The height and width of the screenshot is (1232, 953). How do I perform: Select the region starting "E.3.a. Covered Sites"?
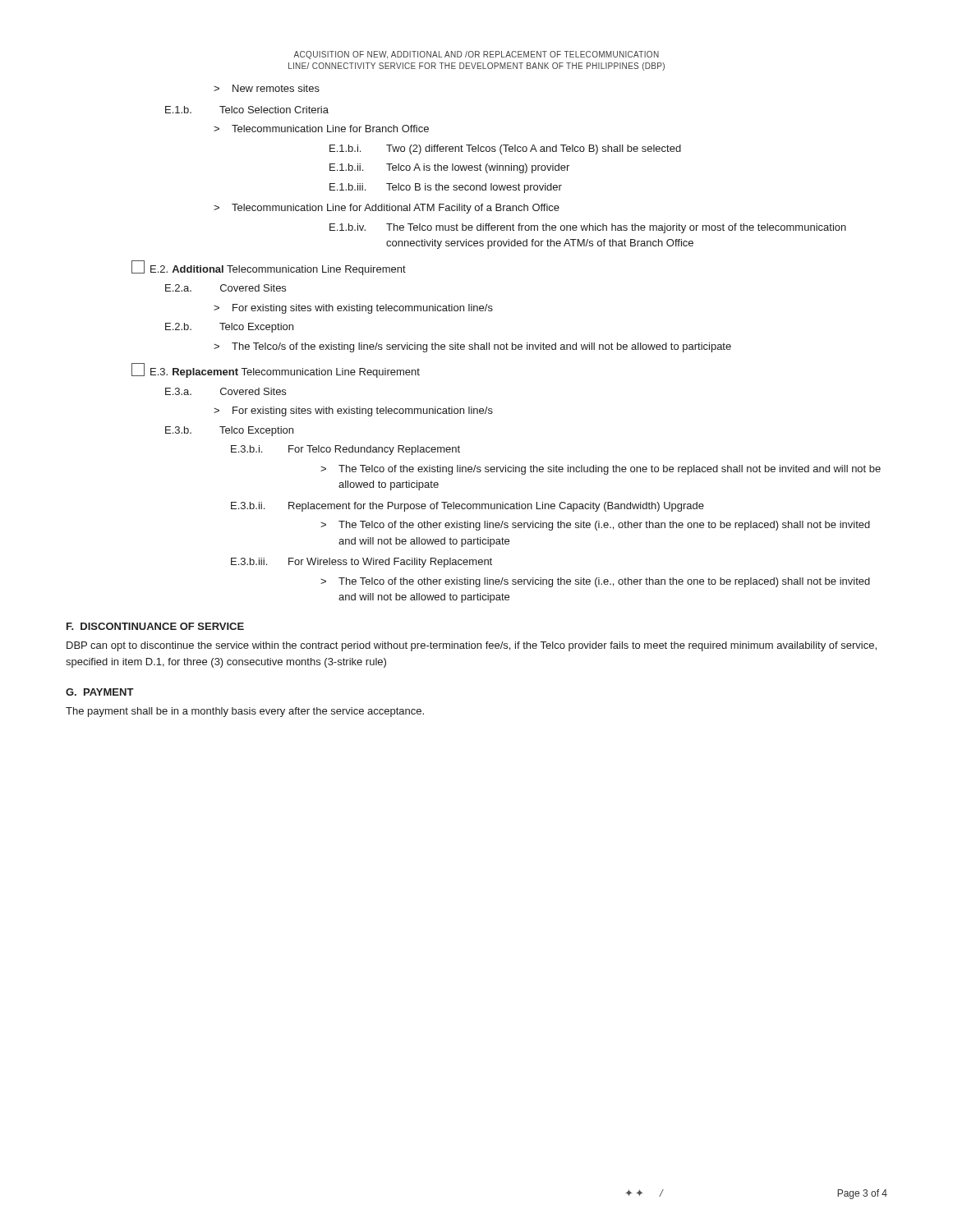pos(225,391)
